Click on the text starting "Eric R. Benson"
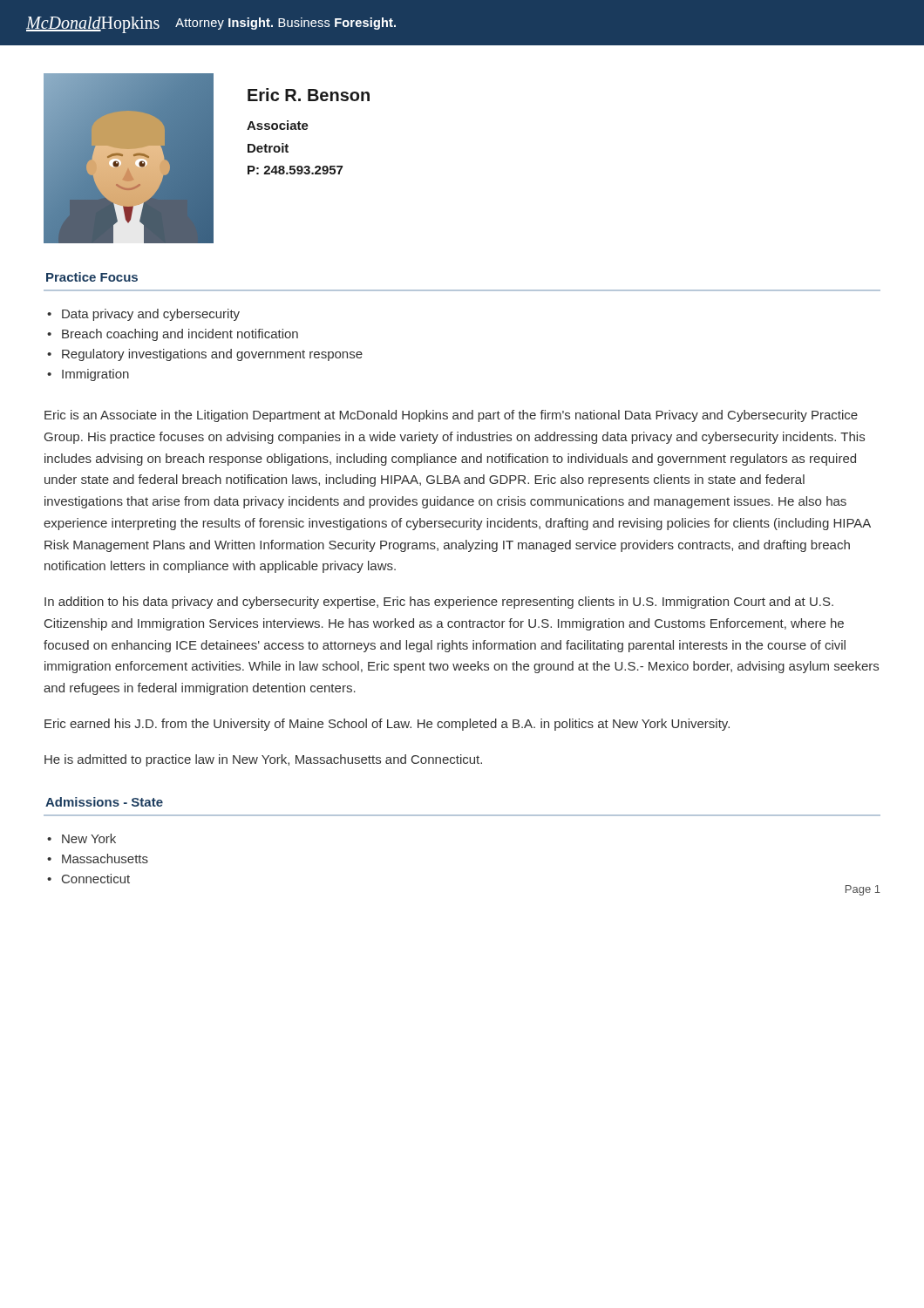Screen dimensions: 1308x924 pyautogui.click(x=309, y=95)
